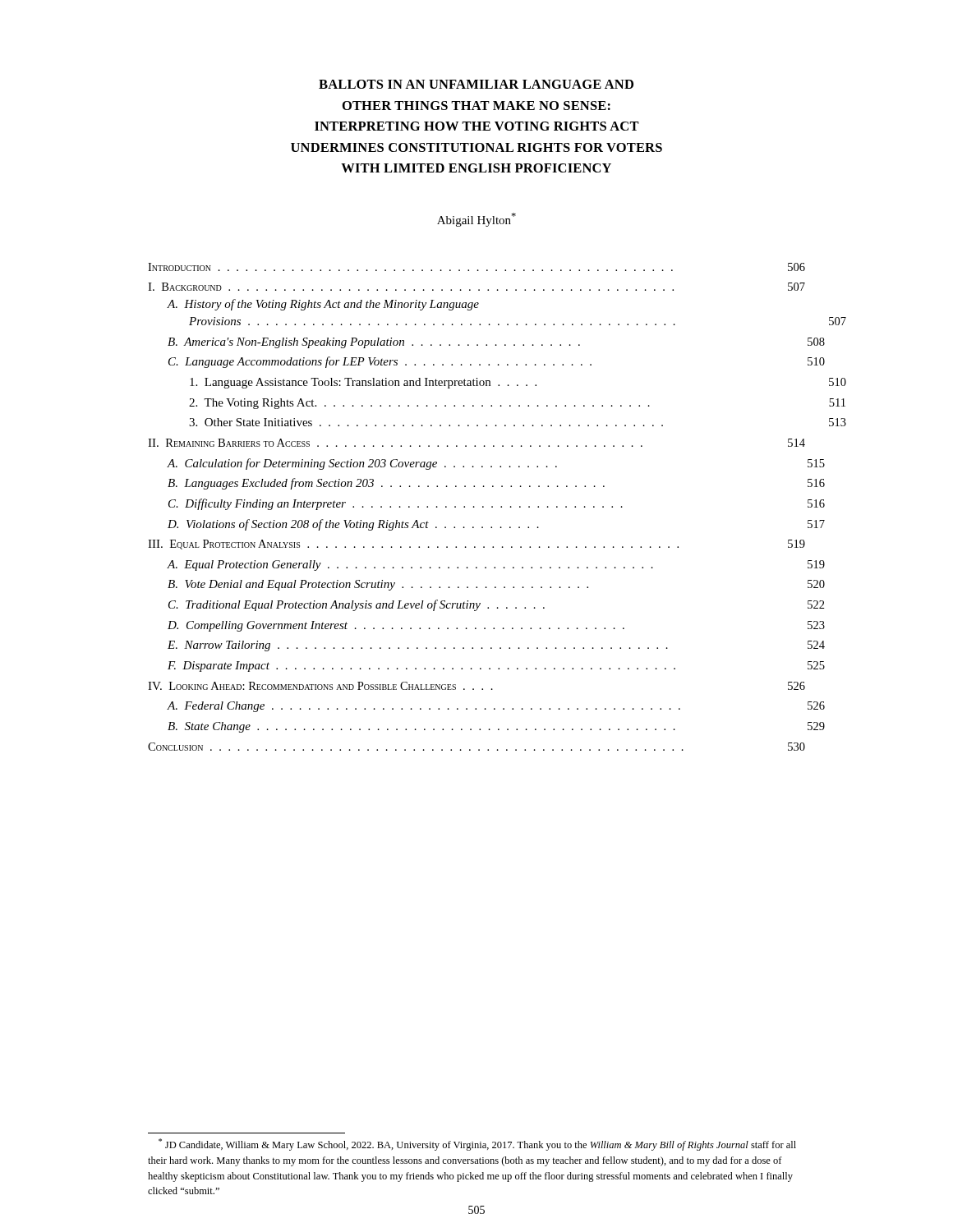Click where it says "Abigail Hylton*"
This screenshot has height=1232, width=953.
pos(476,218)
